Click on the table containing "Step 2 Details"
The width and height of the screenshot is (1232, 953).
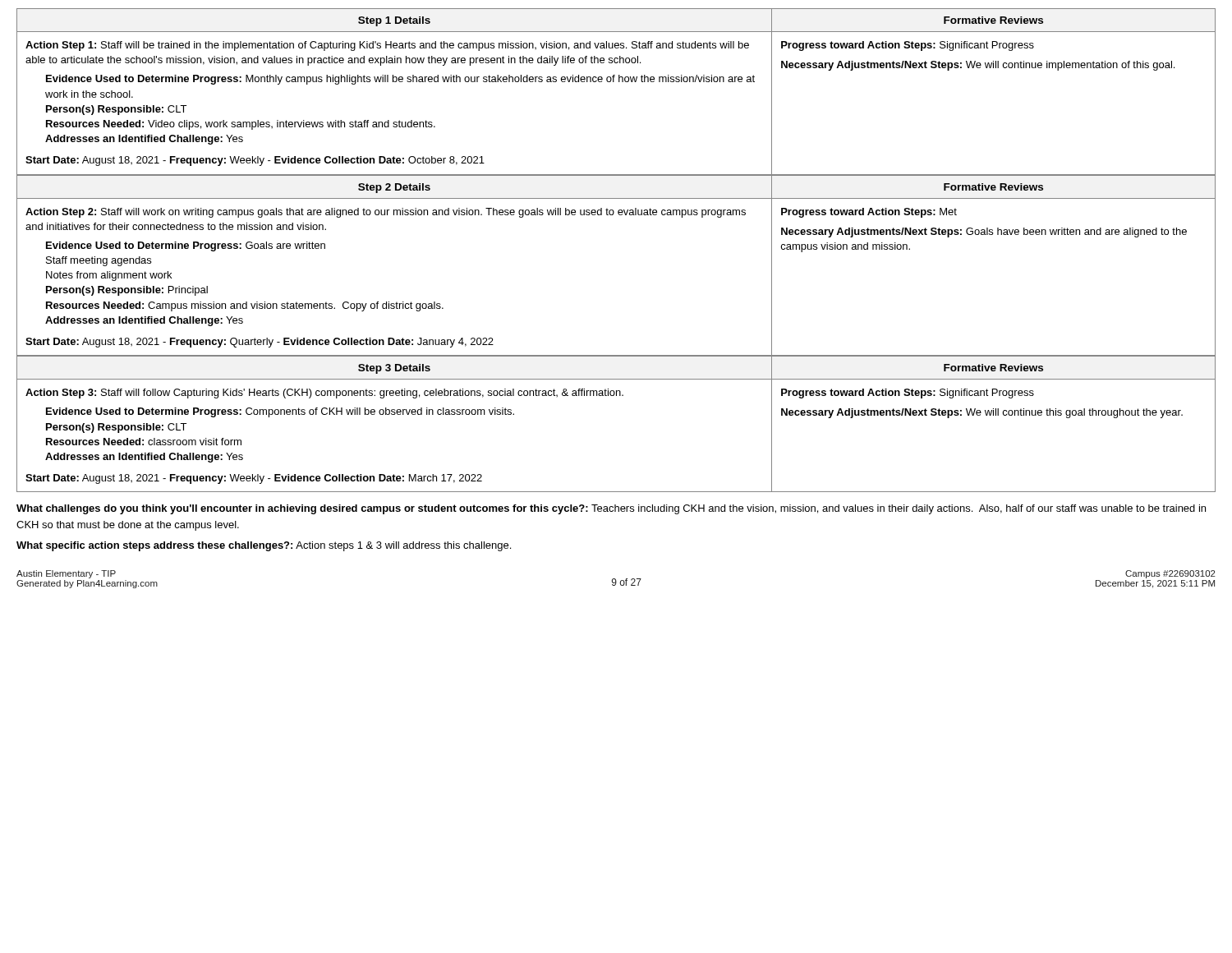(x=616, y=265)
